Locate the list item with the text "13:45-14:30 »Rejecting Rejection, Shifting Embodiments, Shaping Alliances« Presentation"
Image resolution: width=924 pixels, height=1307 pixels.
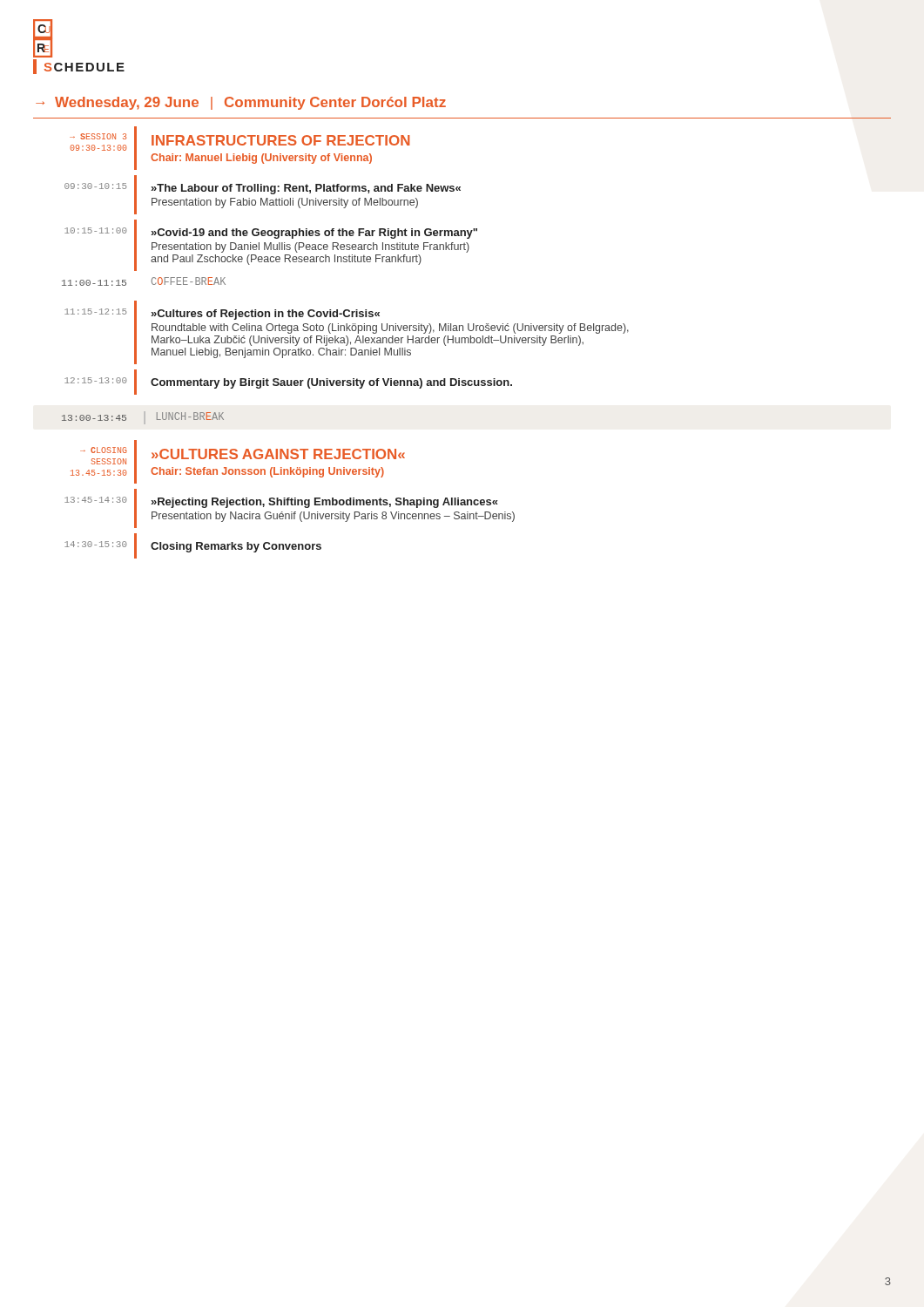pyautogui.click(x=462, y=508)
